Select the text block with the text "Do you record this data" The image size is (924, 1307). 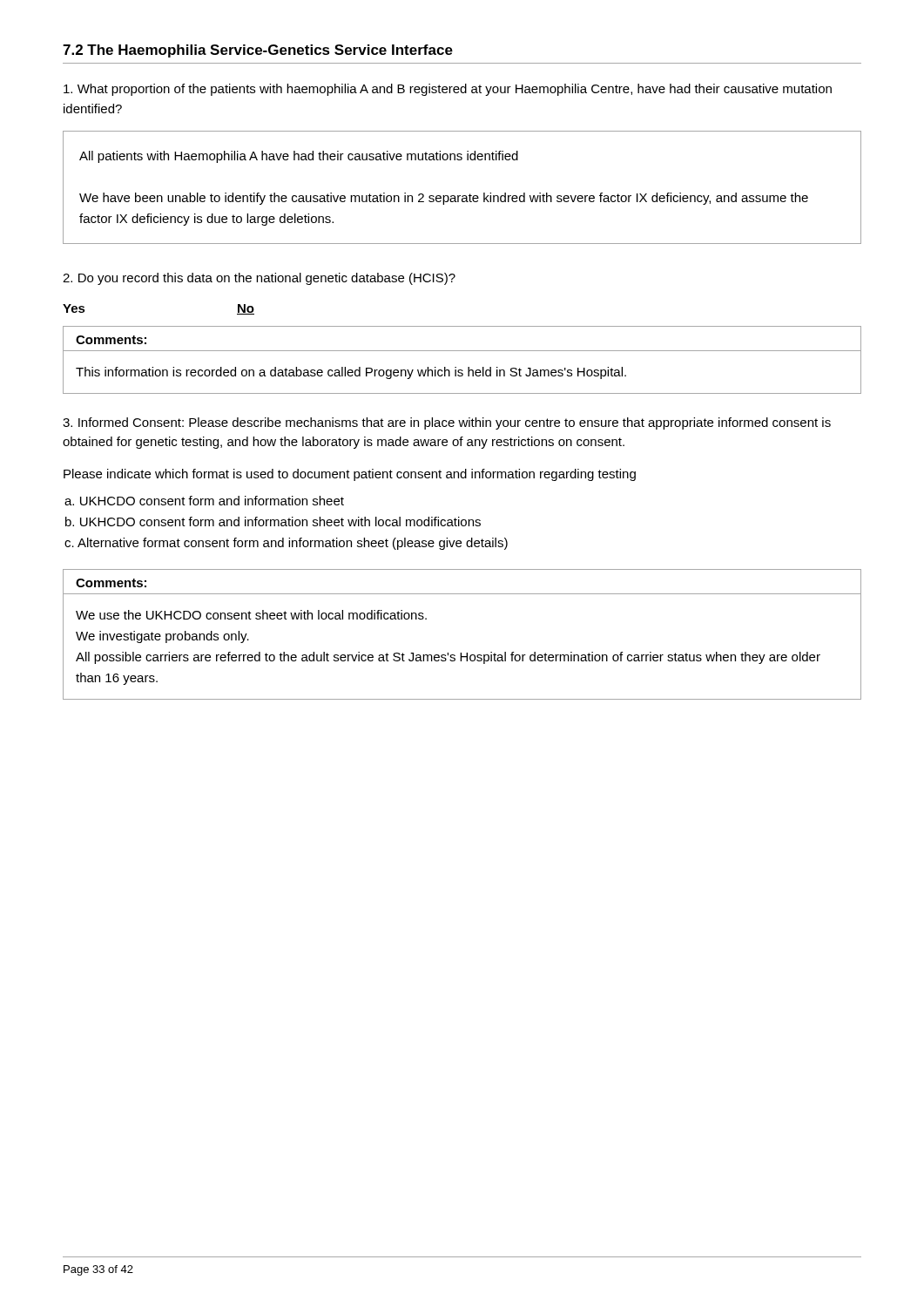click(259, 278)
